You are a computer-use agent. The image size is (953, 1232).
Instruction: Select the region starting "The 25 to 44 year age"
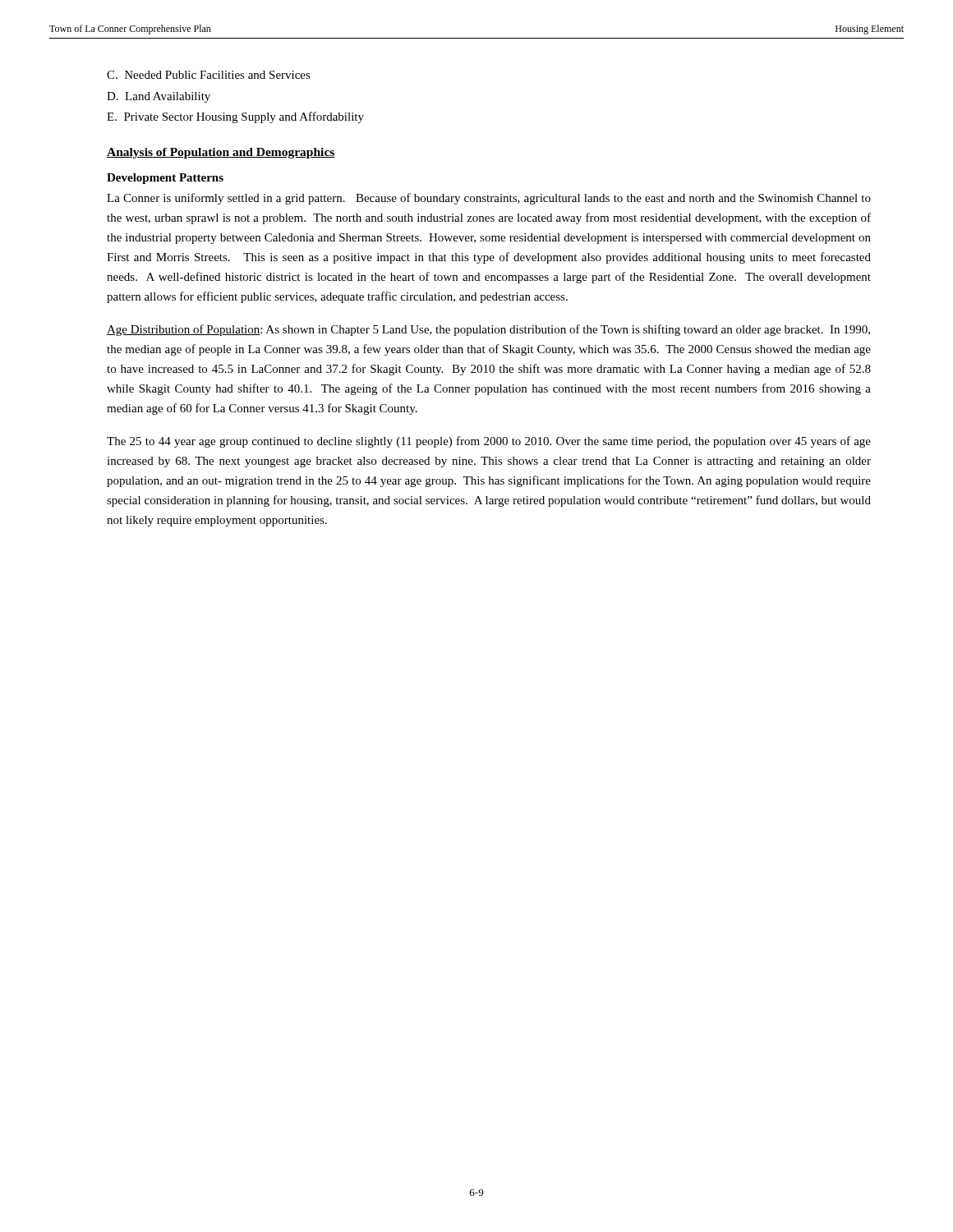tap(489, 480)
